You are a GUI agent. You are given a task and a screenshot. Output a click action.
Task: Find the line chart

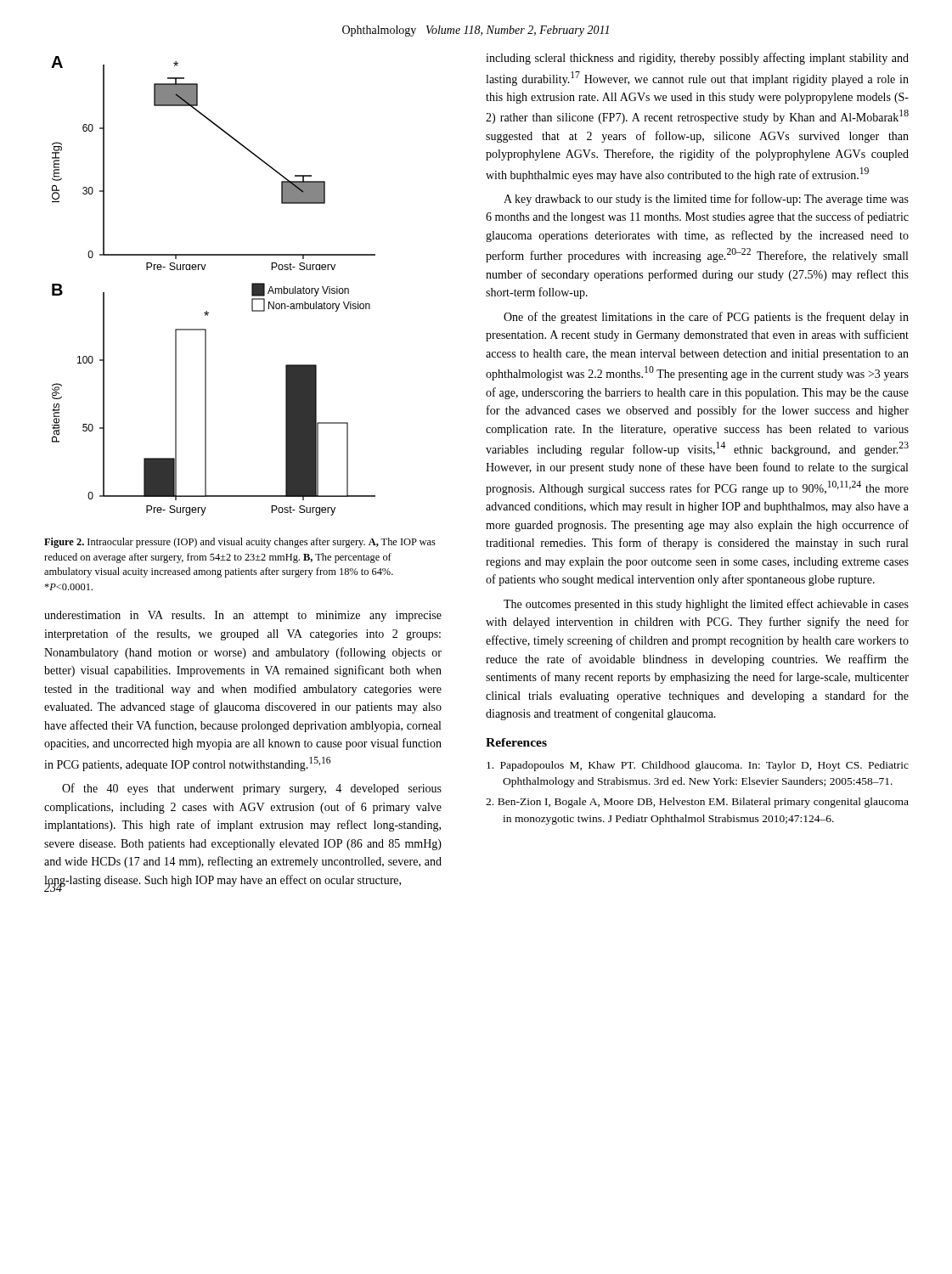231,160
